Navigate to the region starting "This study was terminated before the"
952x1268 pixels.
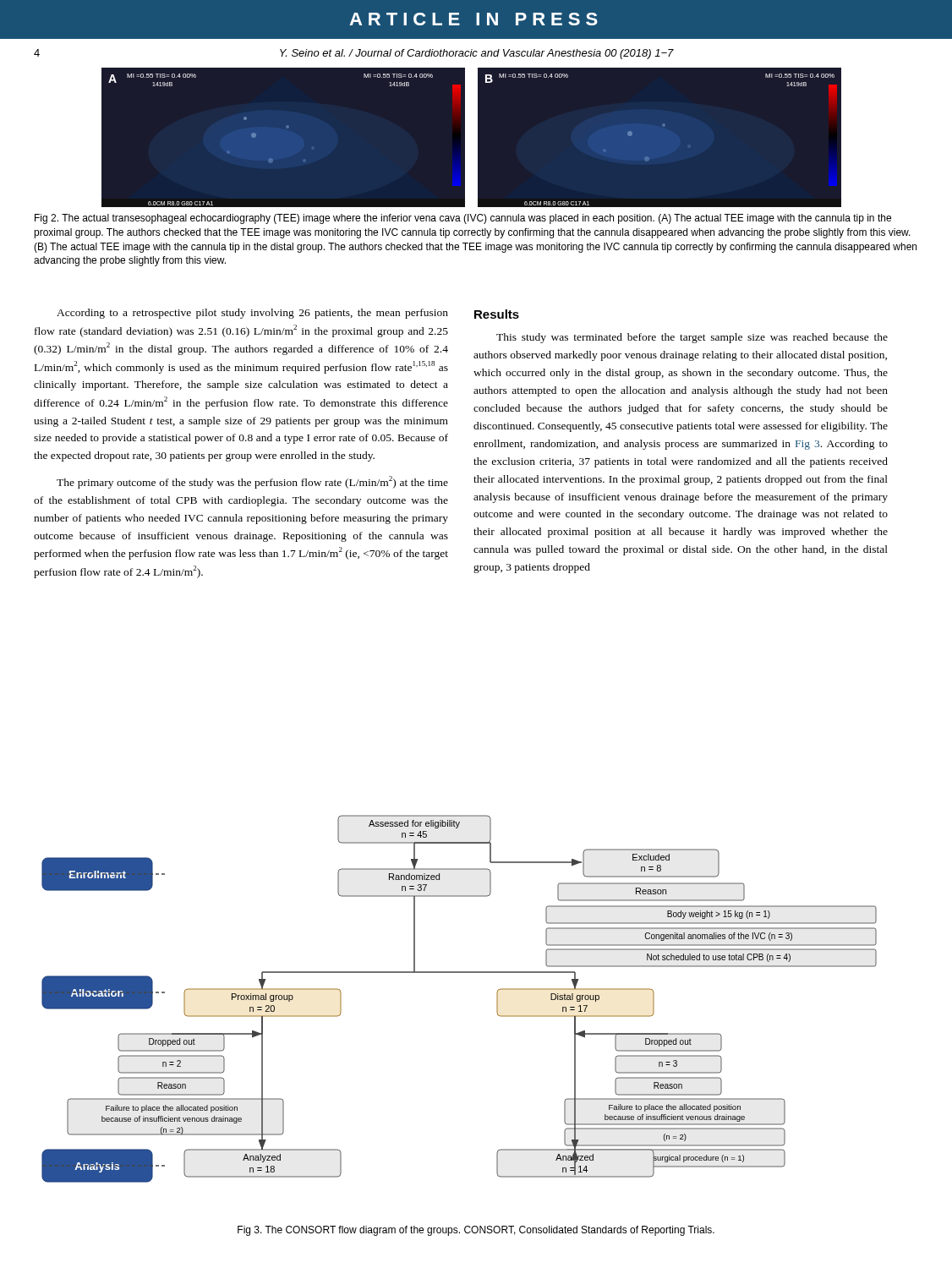point(681,452)
